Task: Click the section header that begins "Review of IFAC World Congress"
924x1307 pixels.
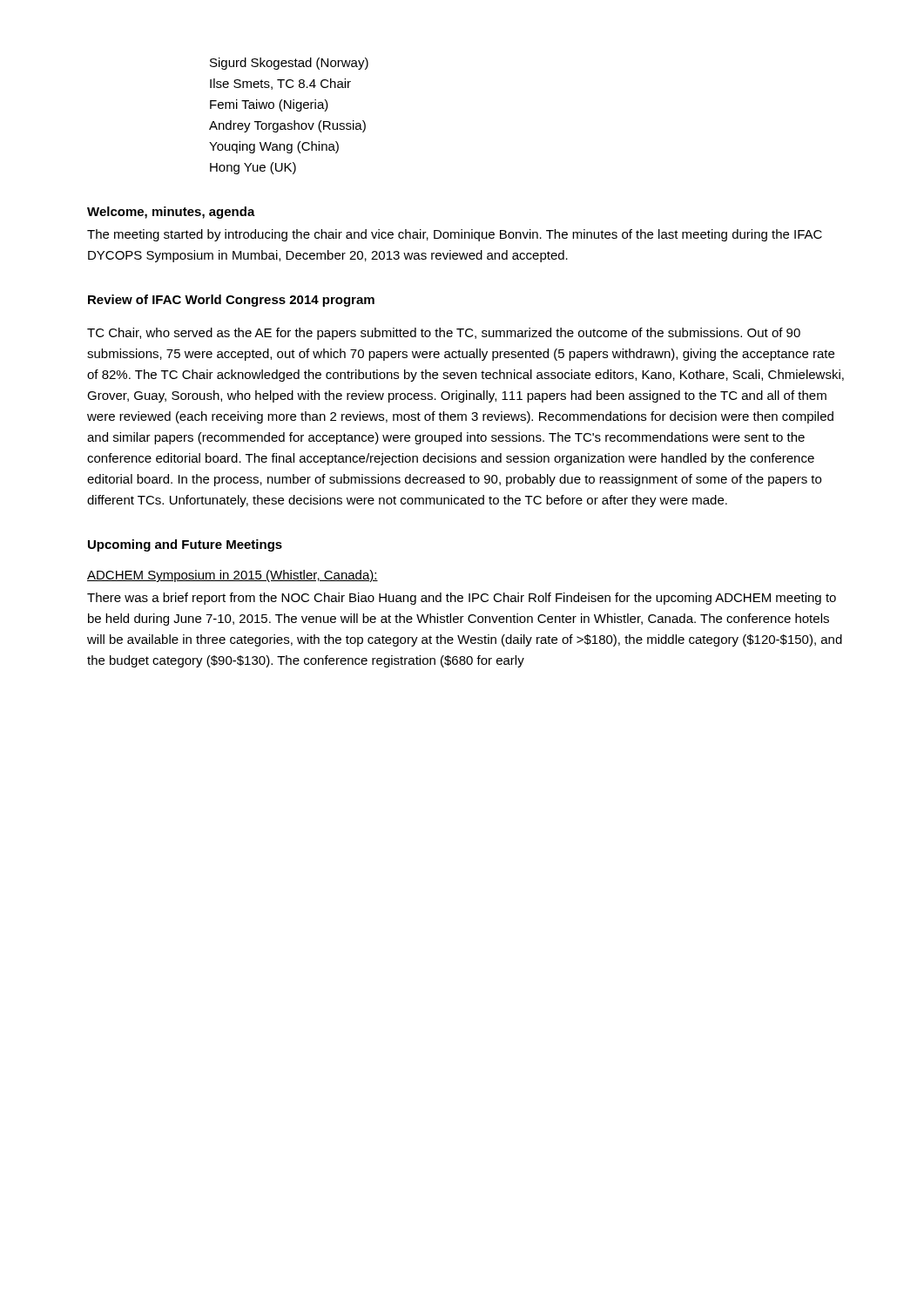Action: 231,299
